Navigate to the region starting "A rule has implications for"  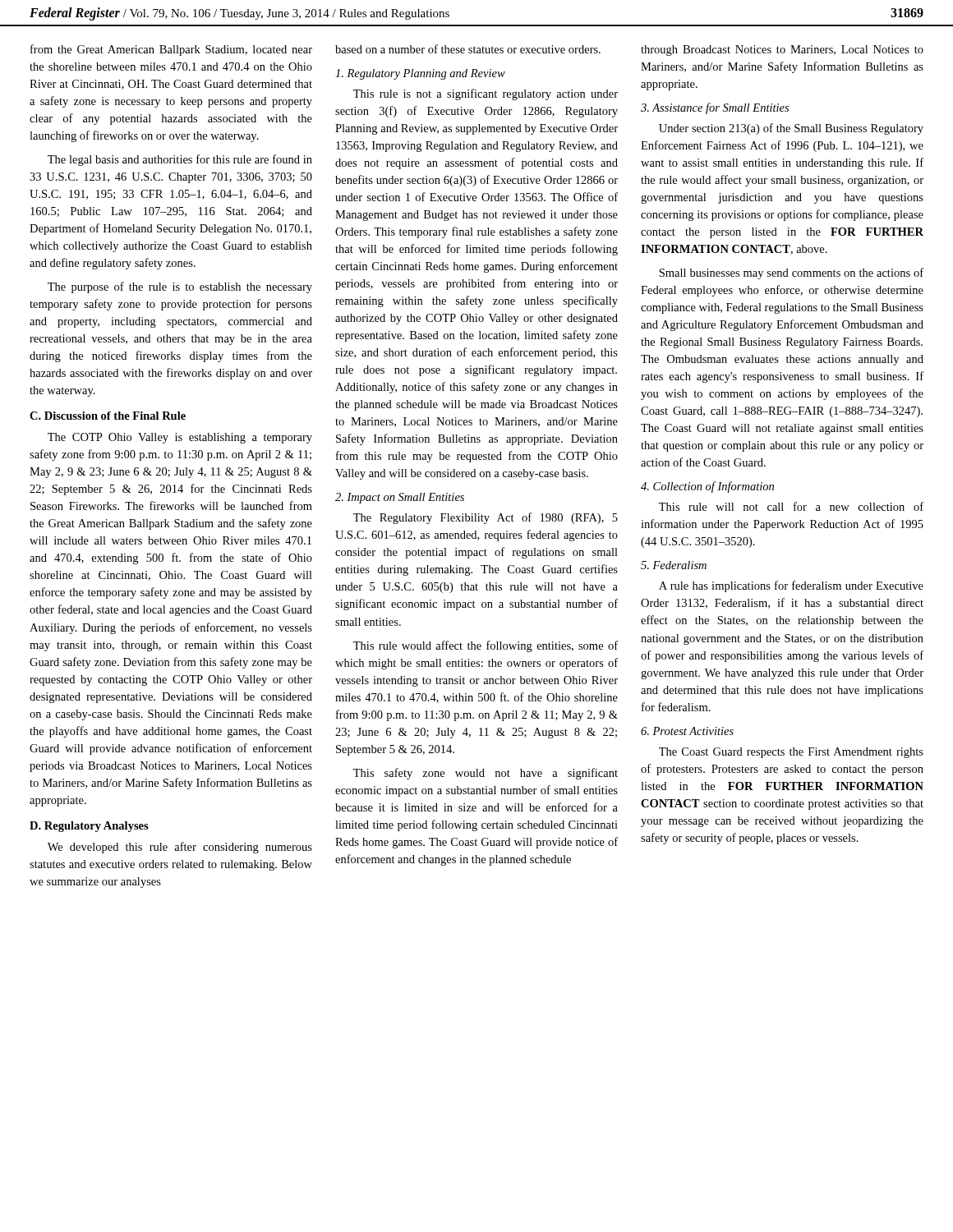[x=782, y=647]
